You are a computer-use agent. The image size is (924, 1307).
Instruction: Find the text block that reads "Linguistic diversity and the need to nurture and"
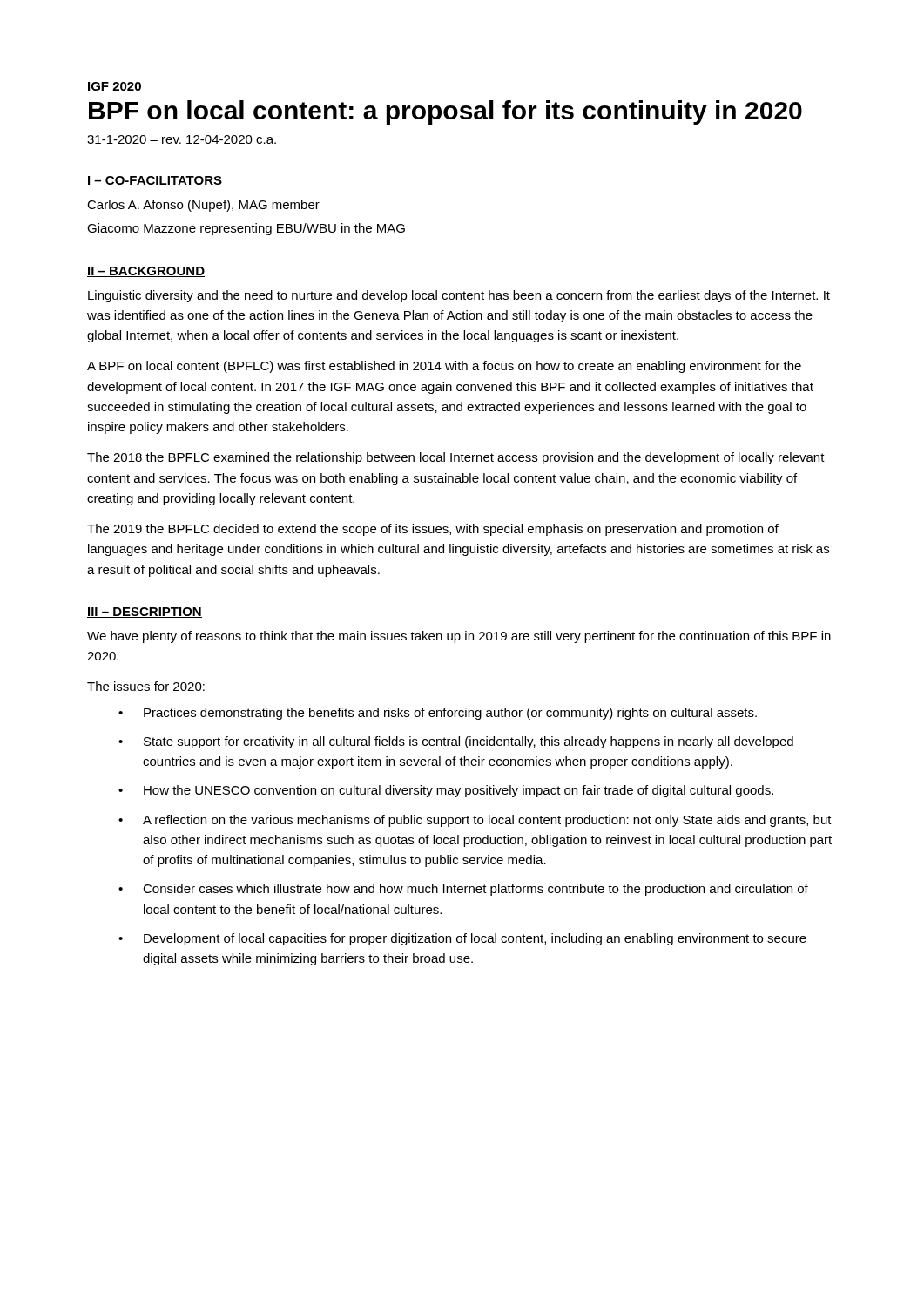pos(459,315)
